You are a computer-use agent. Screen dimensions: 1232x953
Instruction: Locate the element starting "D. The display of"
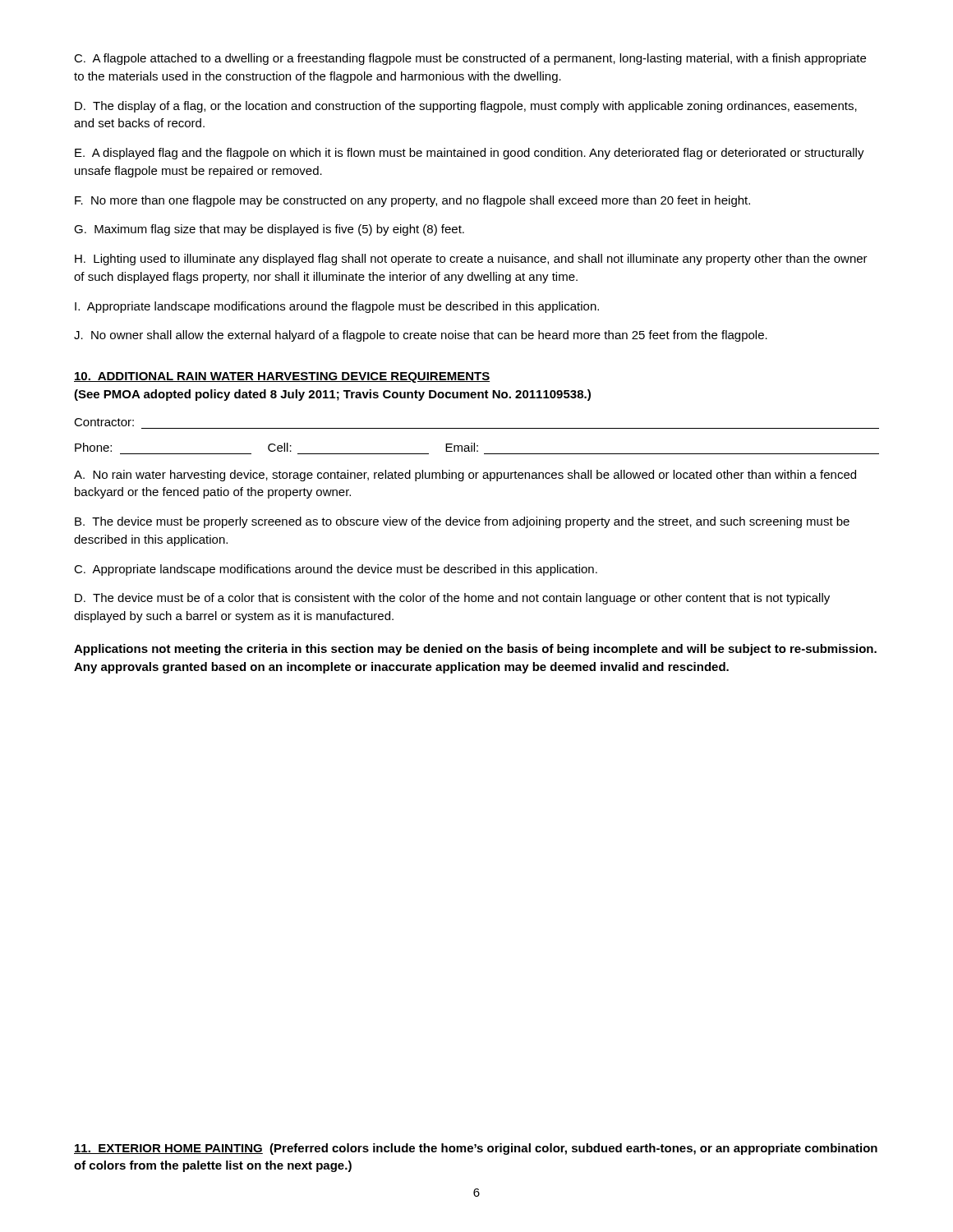point(466,114)
